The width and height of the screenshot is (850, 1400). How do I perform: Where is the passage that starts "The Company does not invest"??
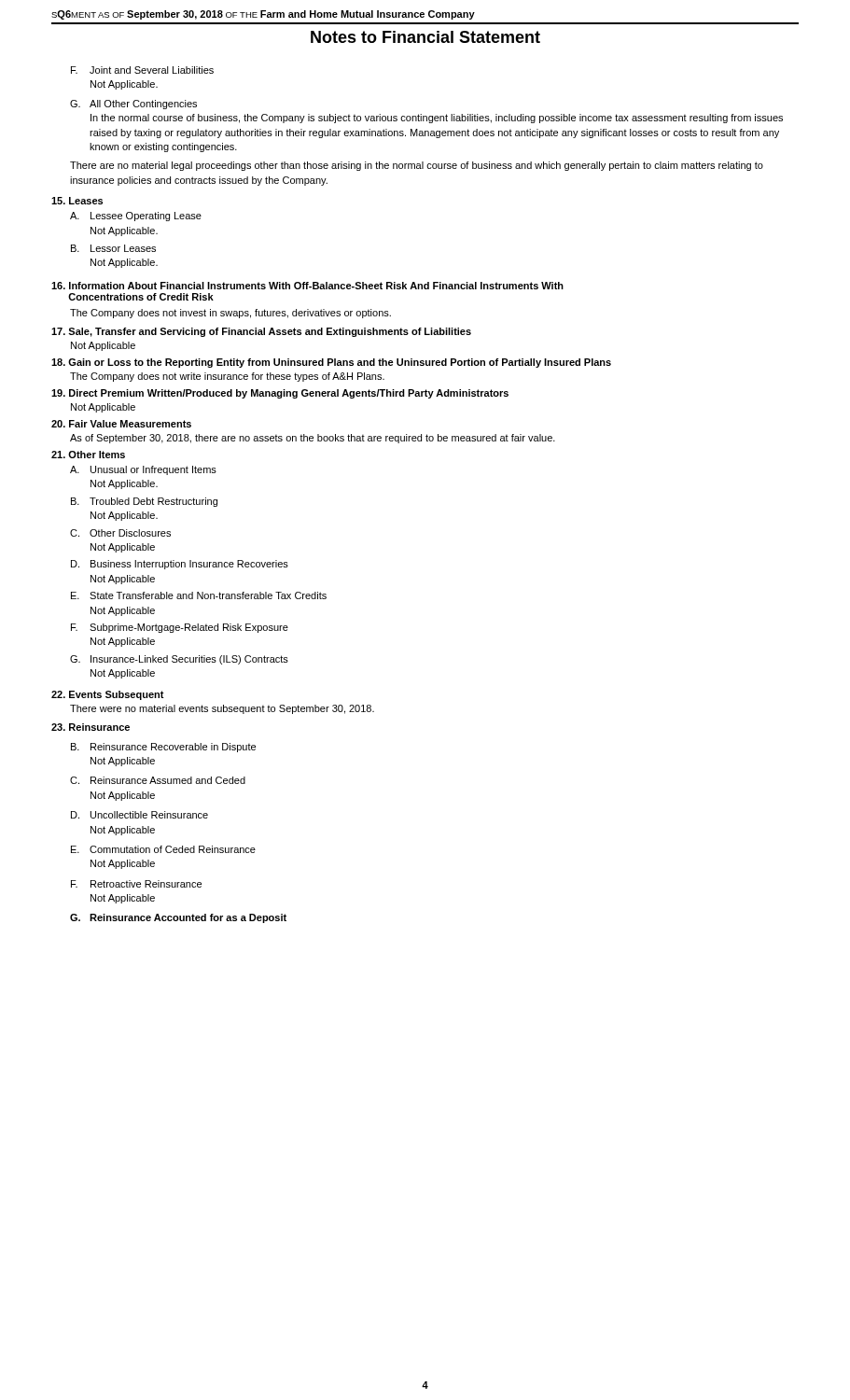click(231, 312)
